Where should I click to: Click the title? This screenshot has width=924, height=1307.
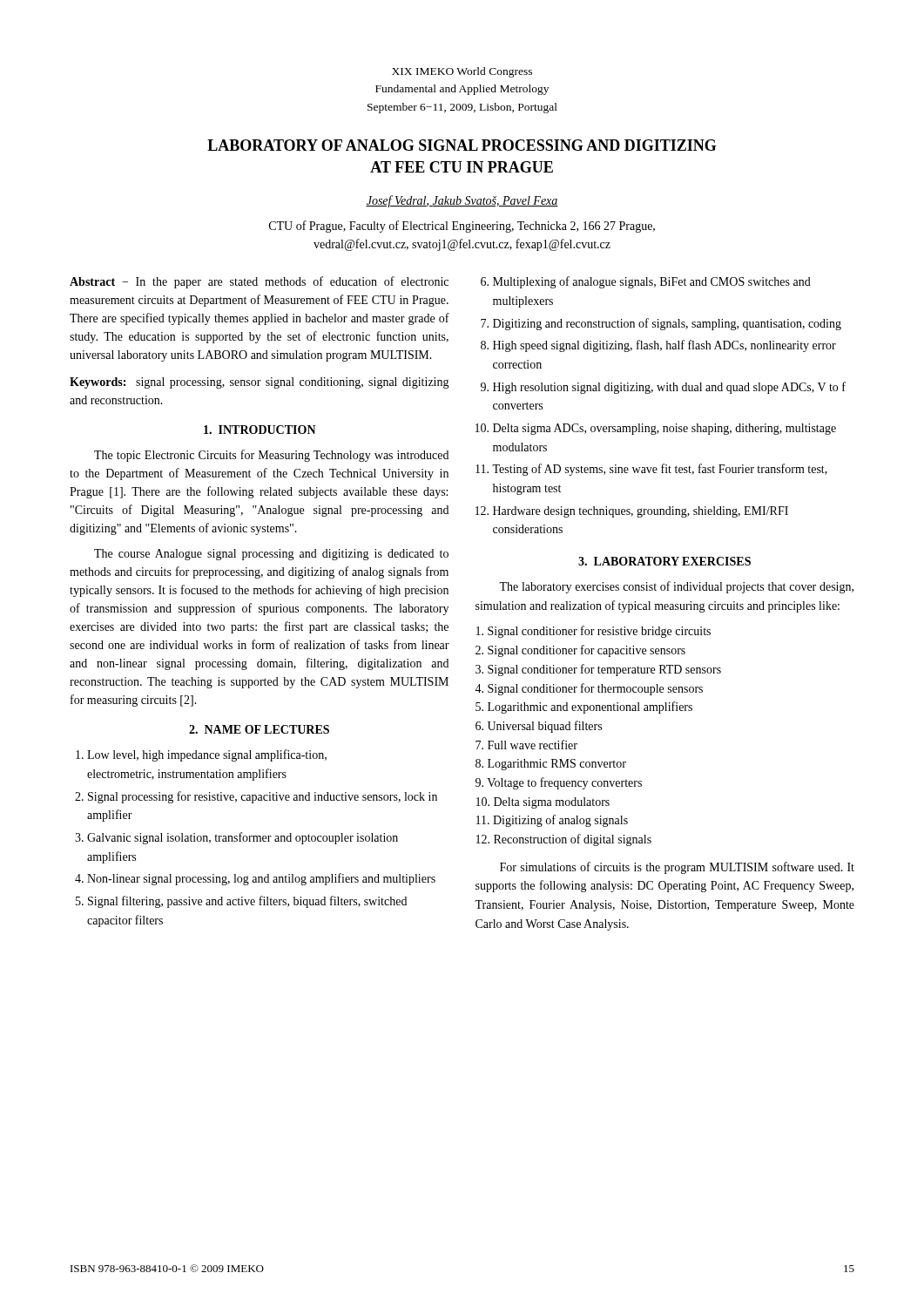click(462, 156)
